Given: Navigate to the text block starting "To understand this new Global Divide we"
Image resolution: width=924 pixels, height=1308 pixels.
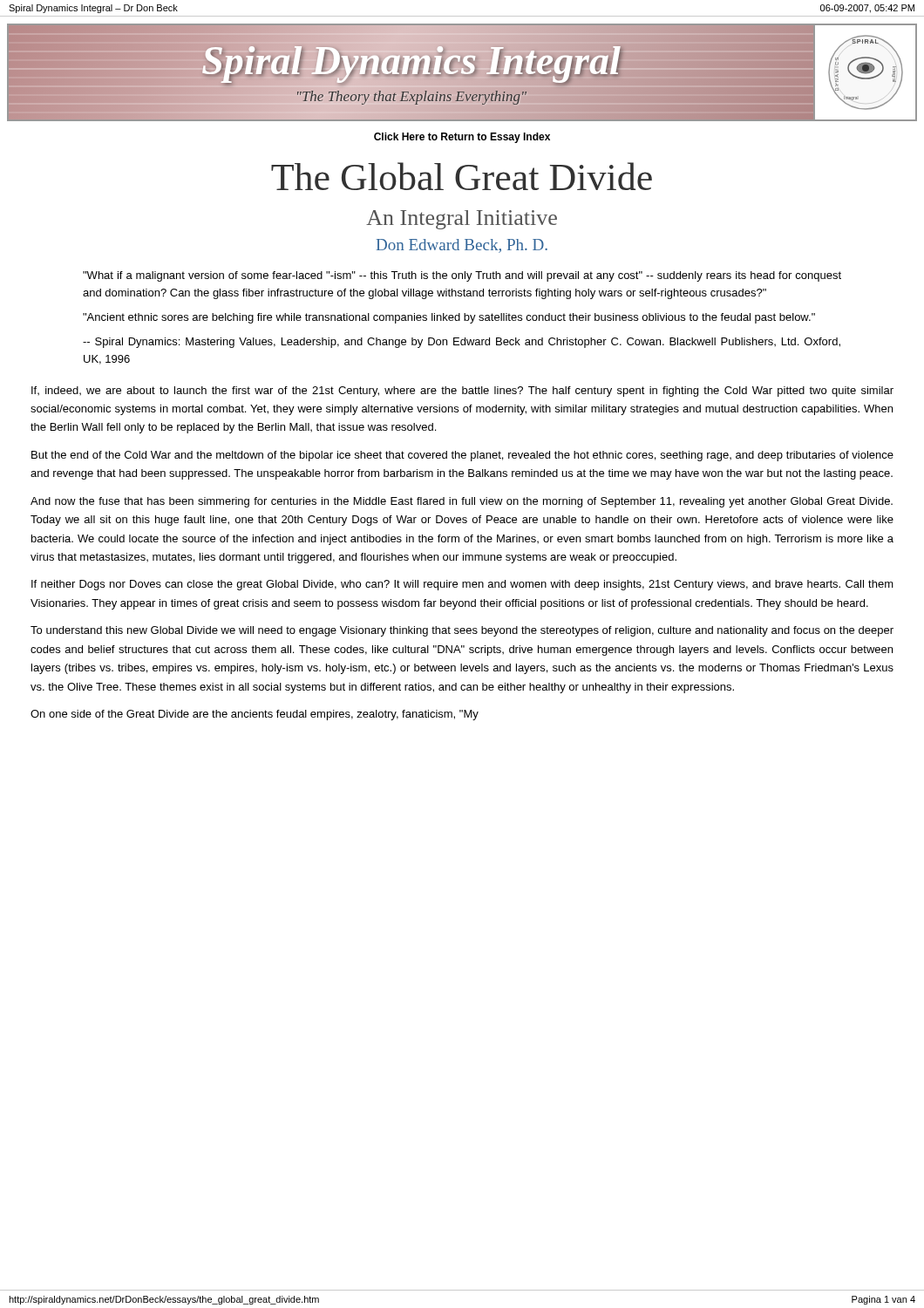Looking at the screenshot, I should pyautogui.click(x=462, y=658).
